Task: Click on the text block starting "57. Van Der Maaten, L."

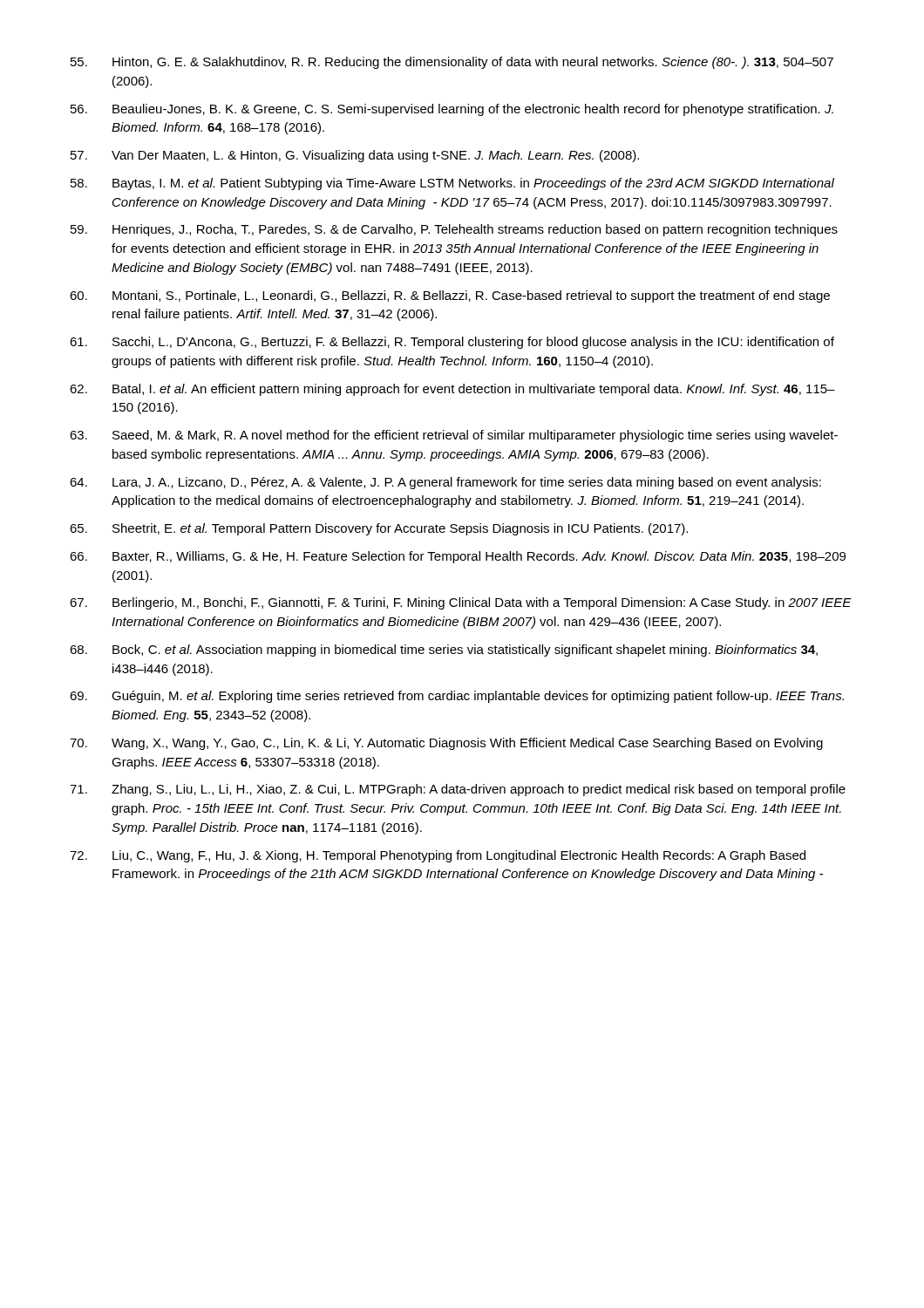Action: (462, 155)
